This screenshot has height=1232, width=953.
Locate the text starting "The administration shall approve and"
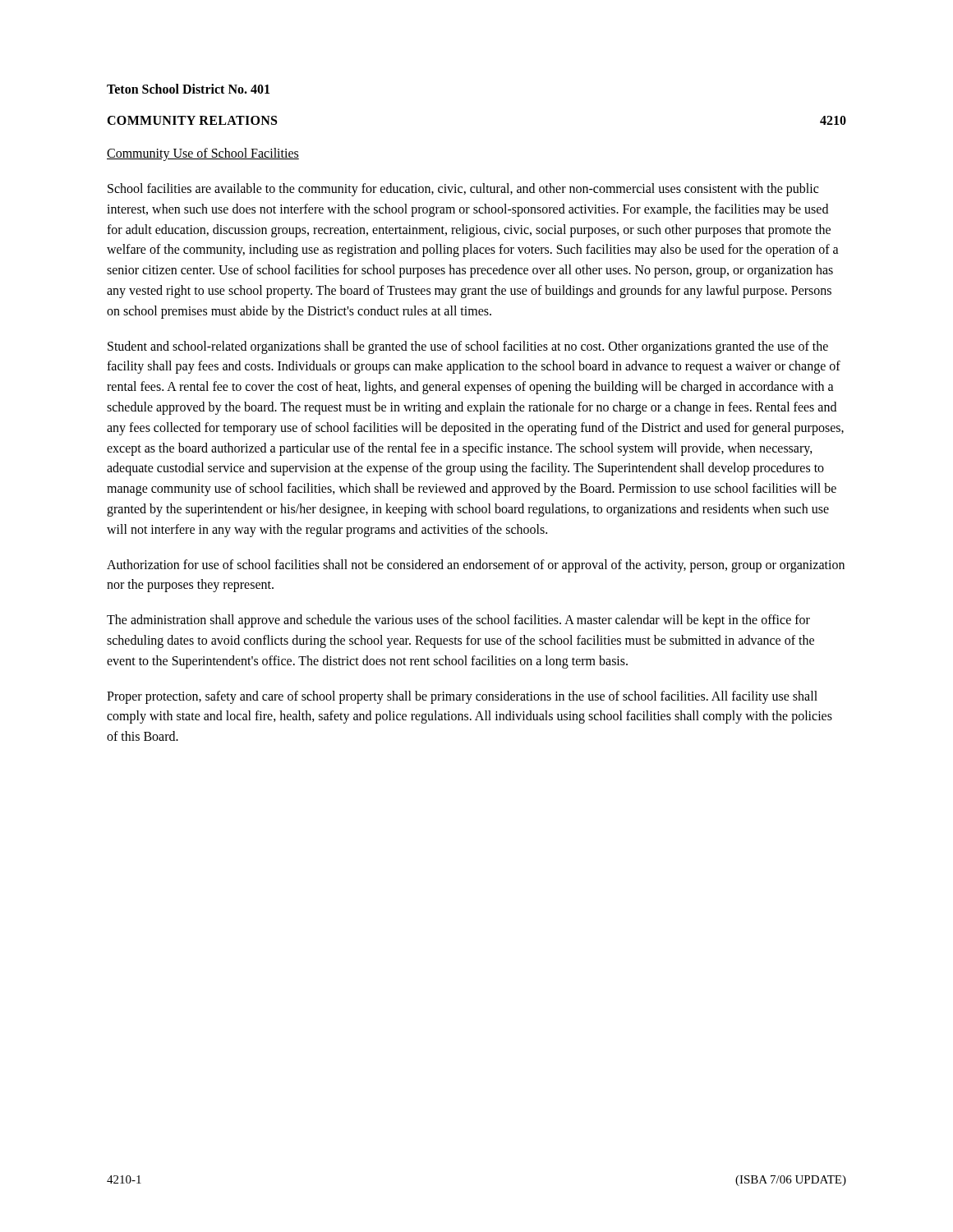[x=461, y=640]
